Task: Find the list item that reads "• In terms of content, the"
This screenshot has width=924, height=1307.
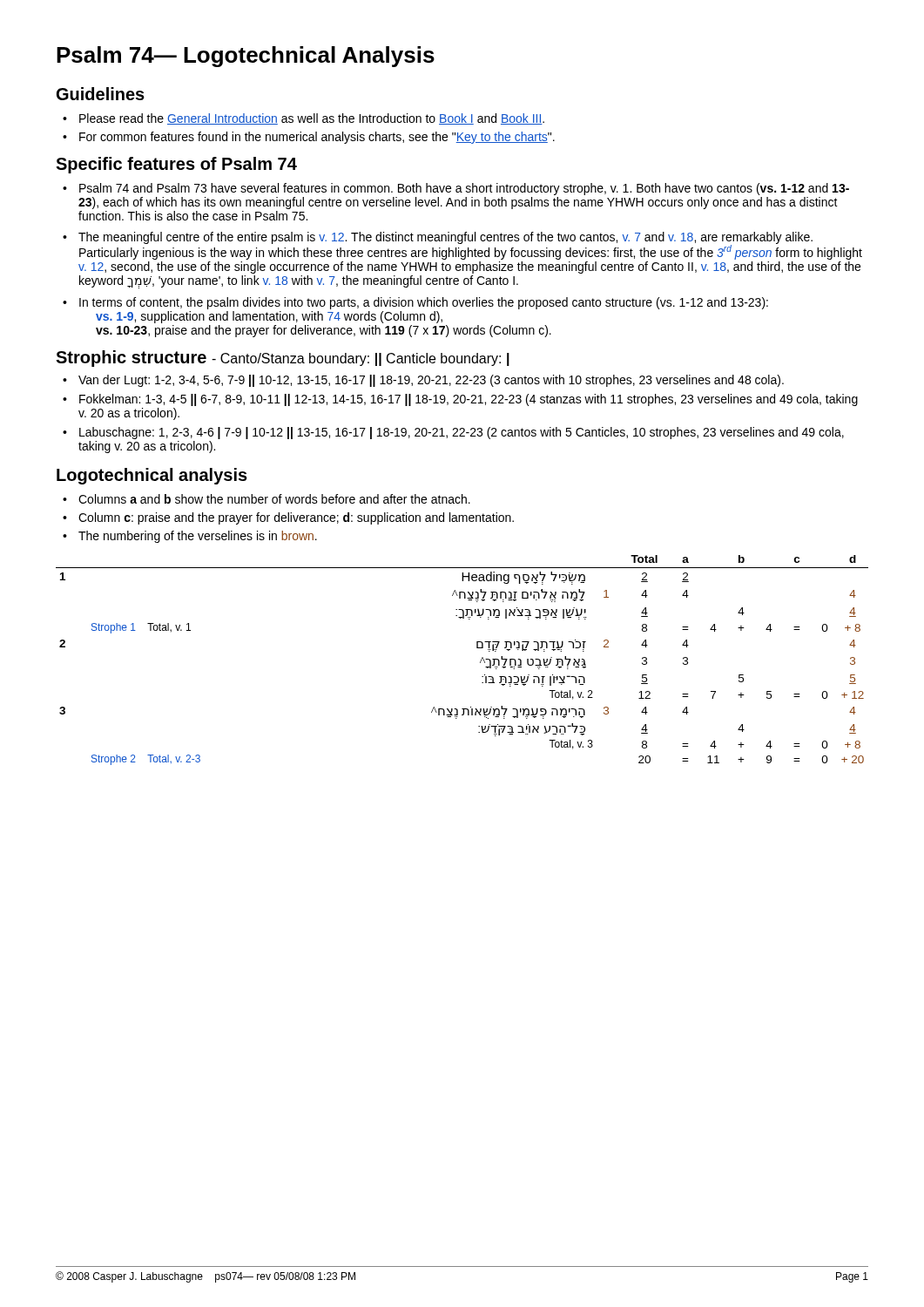Action: (424, 316)
